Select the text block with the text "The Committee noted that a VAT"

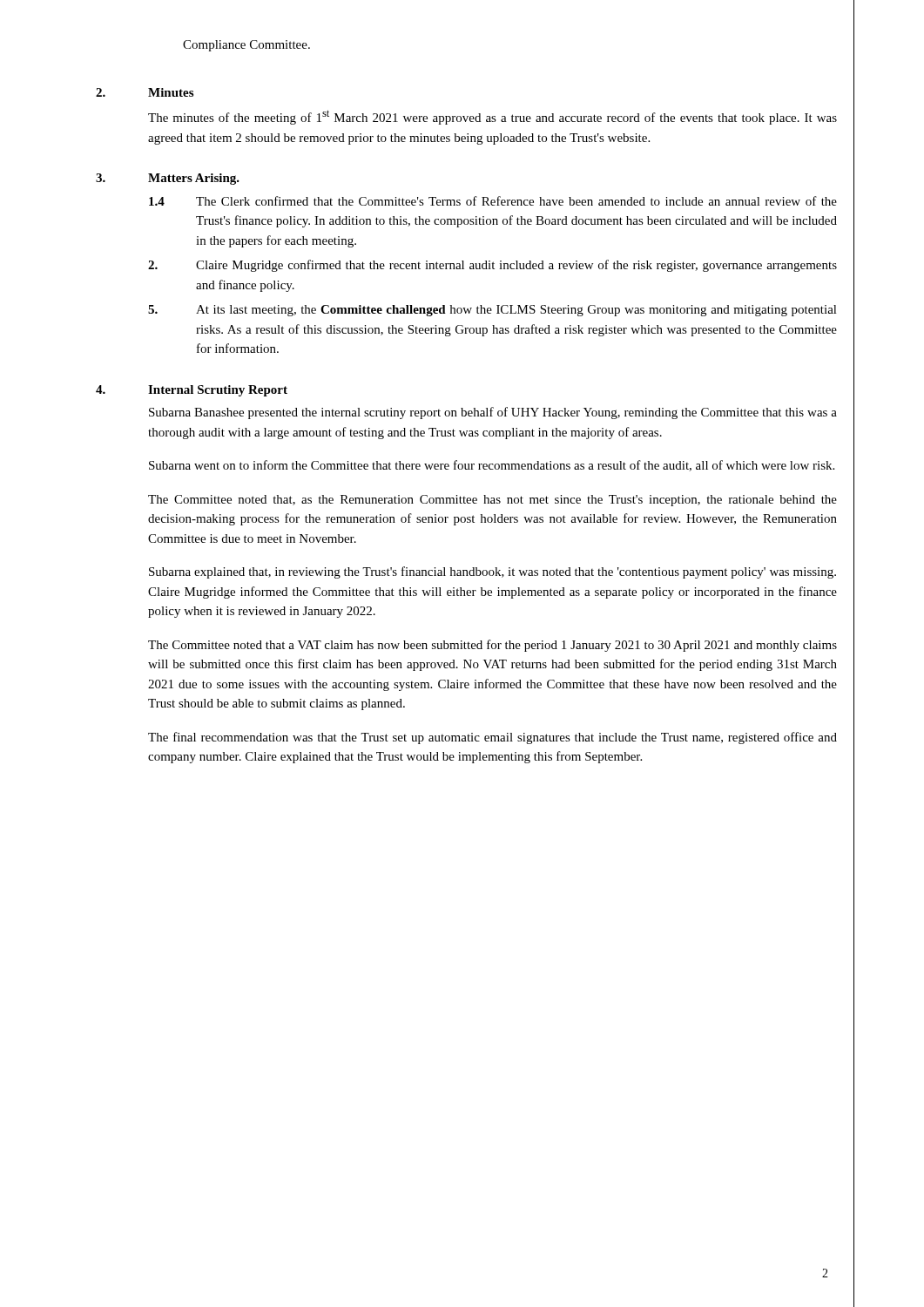[x=492, y=674]
